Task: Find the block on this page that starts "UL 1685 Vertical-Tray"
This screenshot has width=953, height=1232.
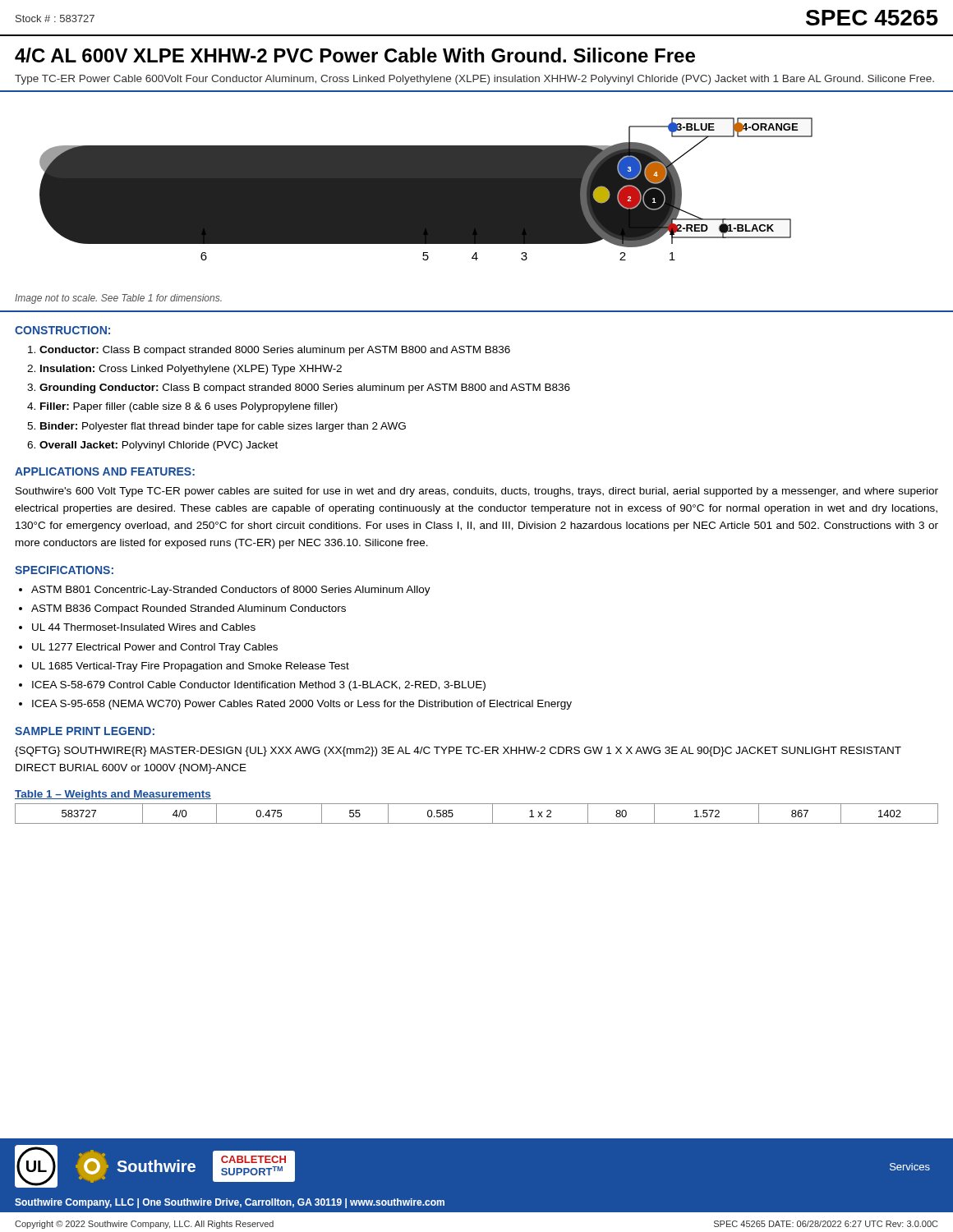Action: [x=190, y=666]
